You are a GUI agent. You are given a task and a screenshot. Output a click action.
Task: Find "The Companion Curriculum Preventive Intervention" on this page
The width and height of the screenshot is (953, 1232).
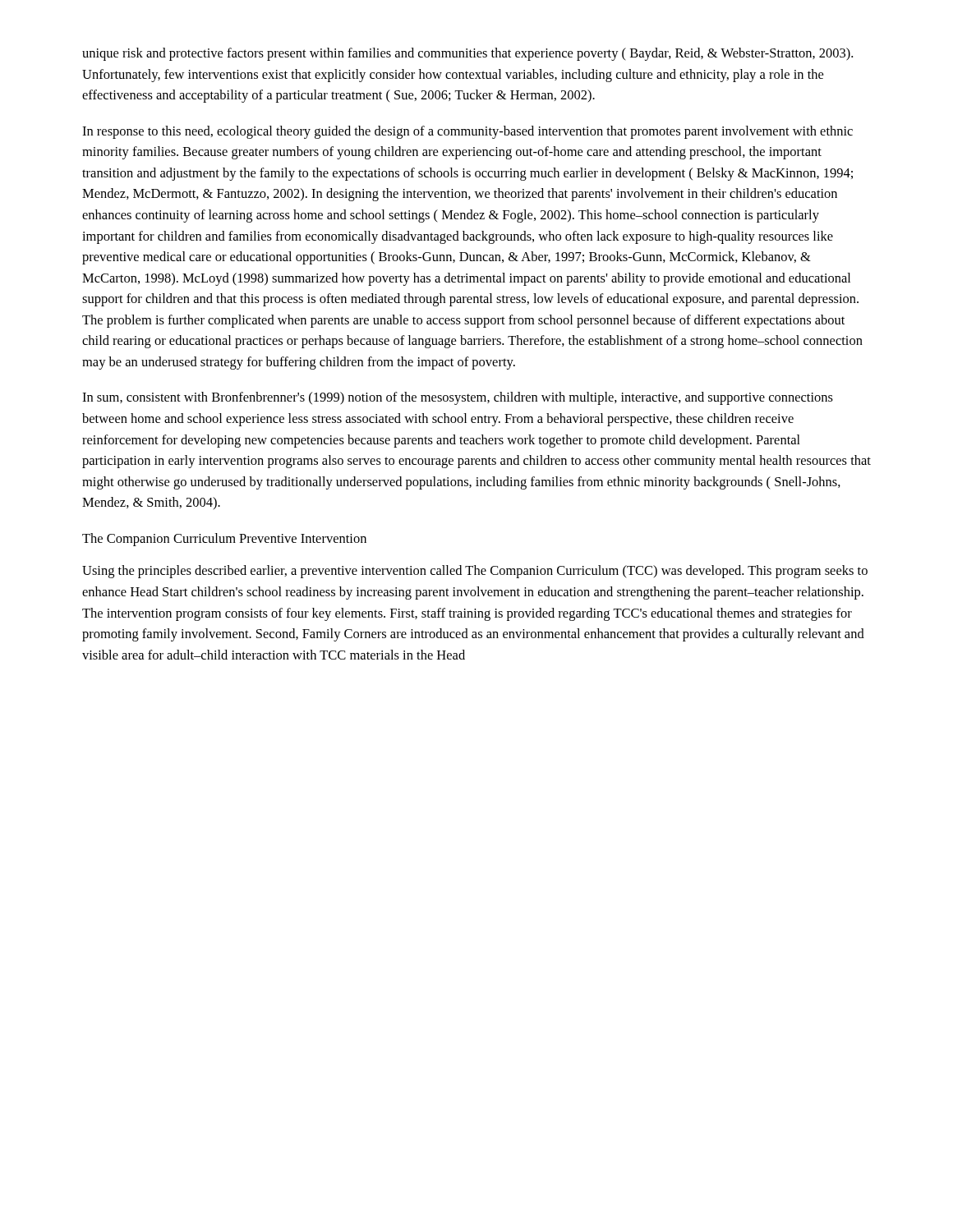point(224,538)
